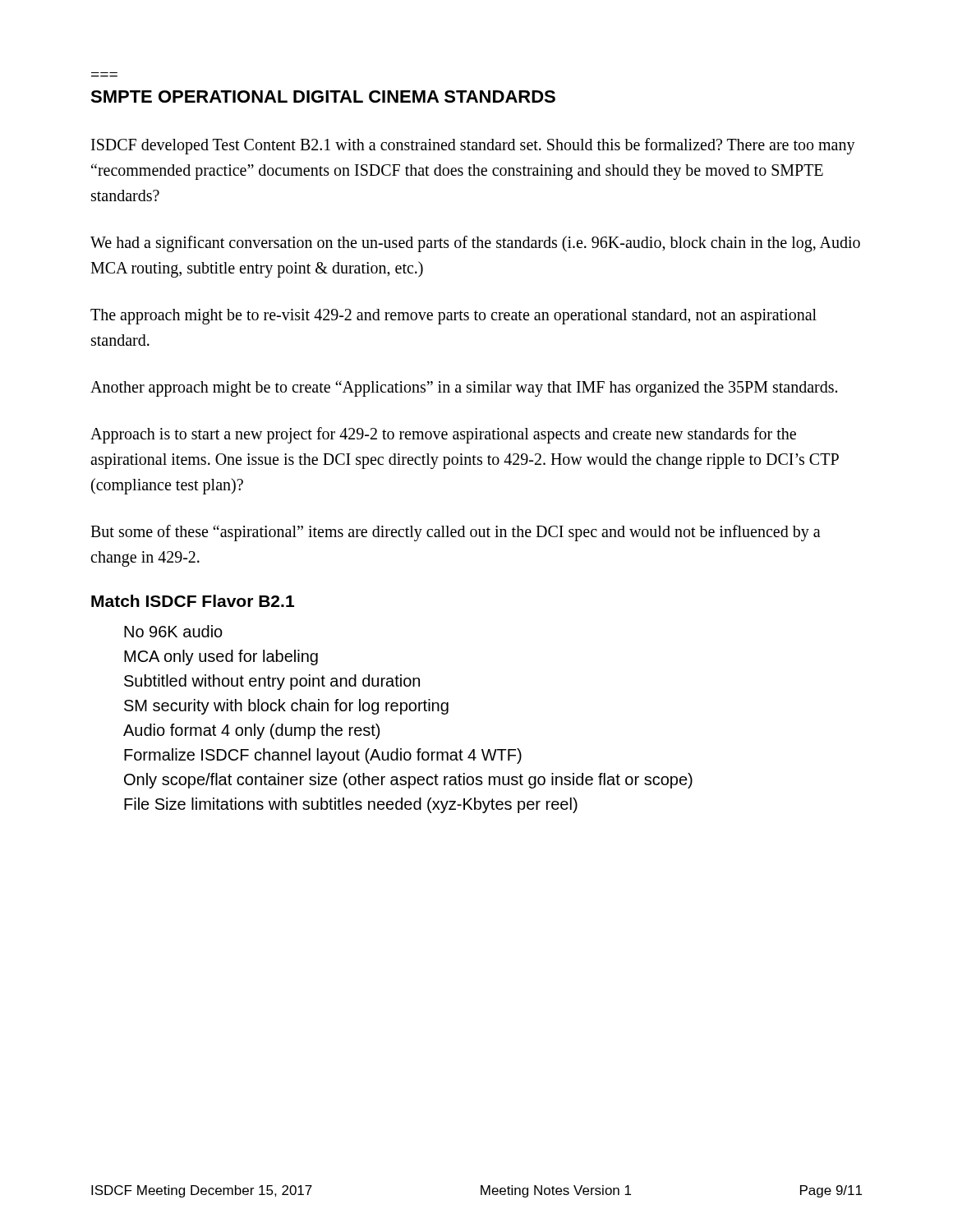953x1232 pixels.
Task: Locate the passage starting "Match ISDCF Flavor B2.1"
Action: [192, 601]
